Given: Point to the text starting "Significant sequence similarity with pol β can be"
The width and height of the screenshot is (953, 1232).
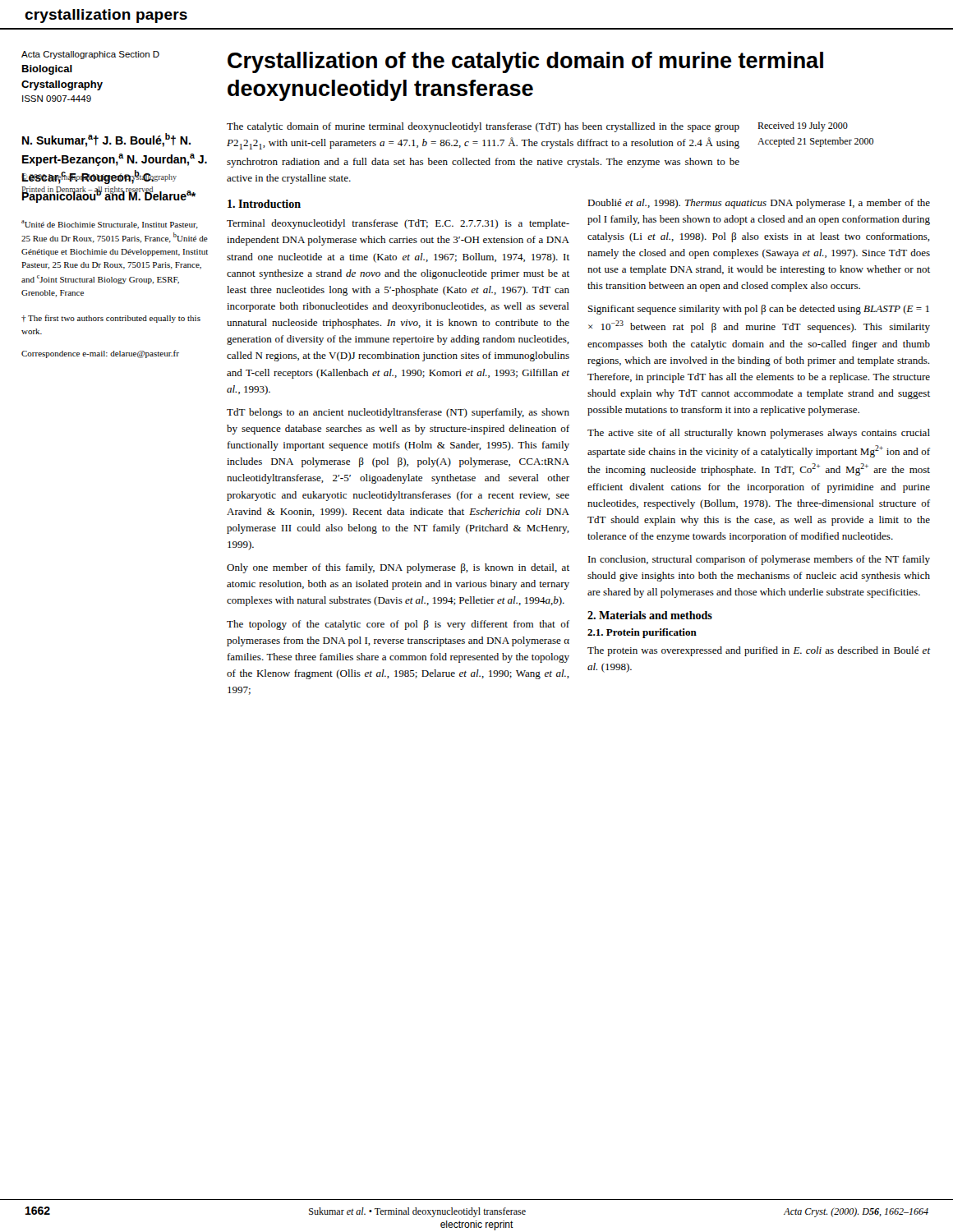Looking at the screenshot, I should coord(759,359).
